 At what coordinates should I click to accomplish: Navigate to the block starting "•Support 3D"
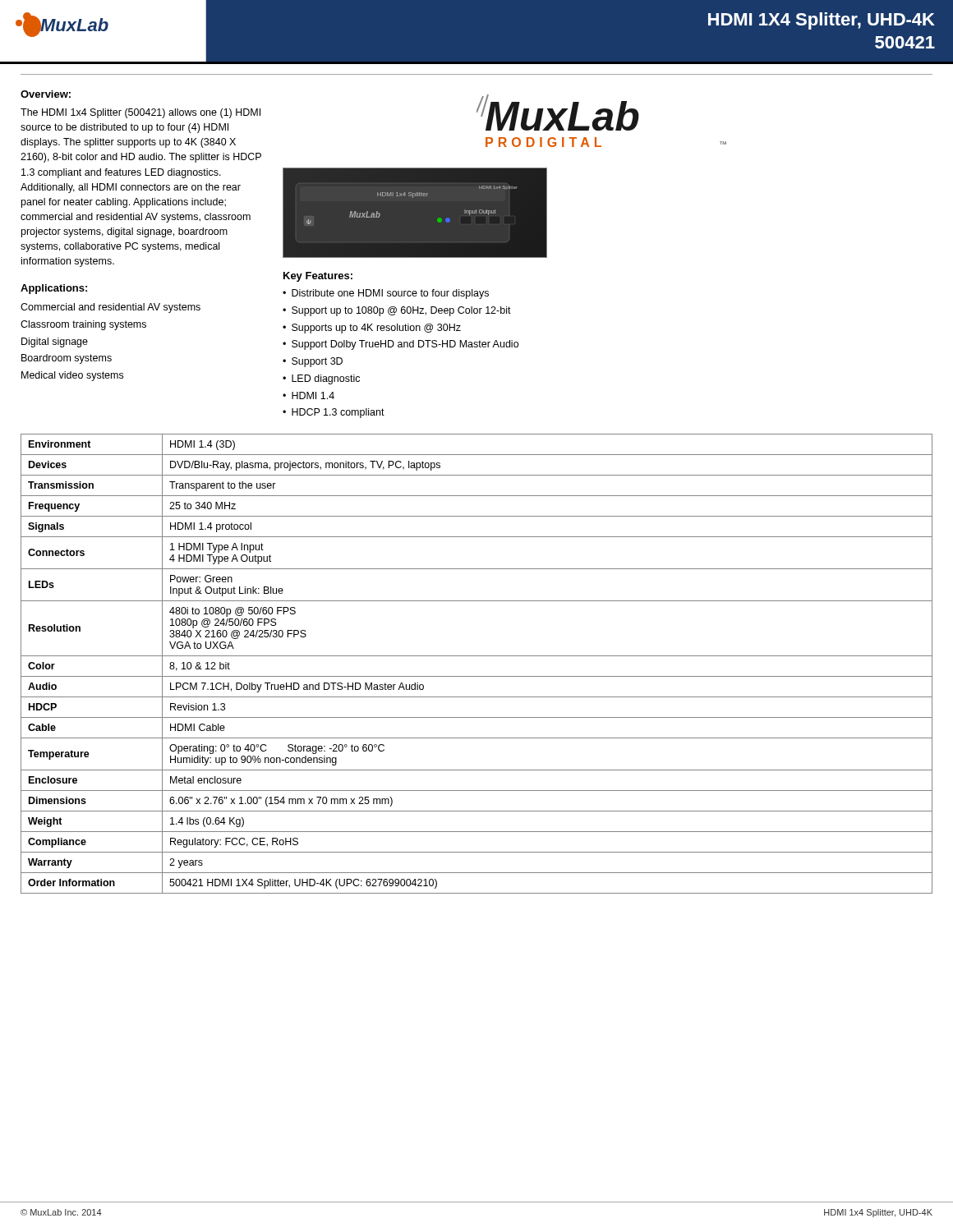313,362
